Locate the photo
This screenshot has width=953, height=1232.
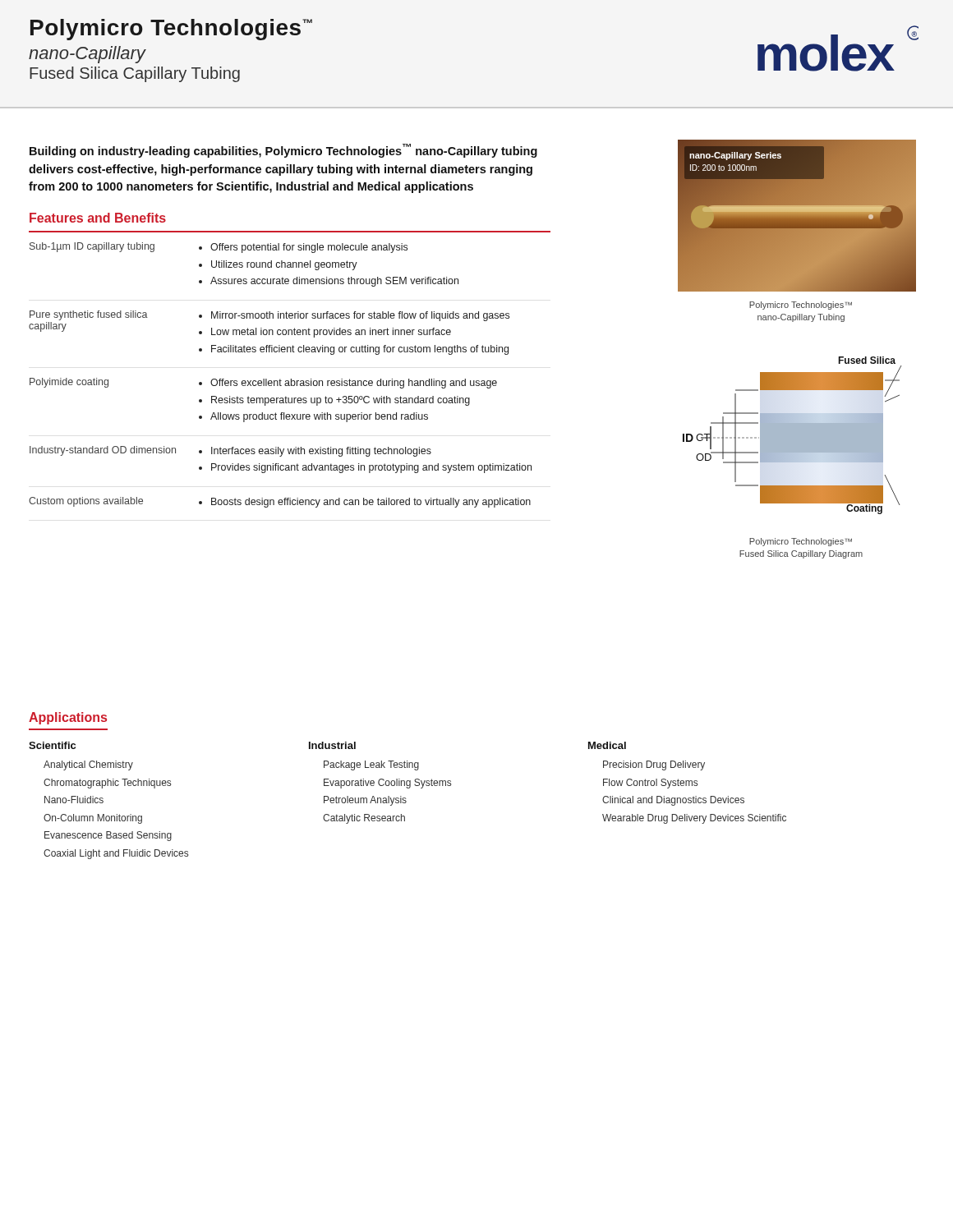click(x=801, y=217)
